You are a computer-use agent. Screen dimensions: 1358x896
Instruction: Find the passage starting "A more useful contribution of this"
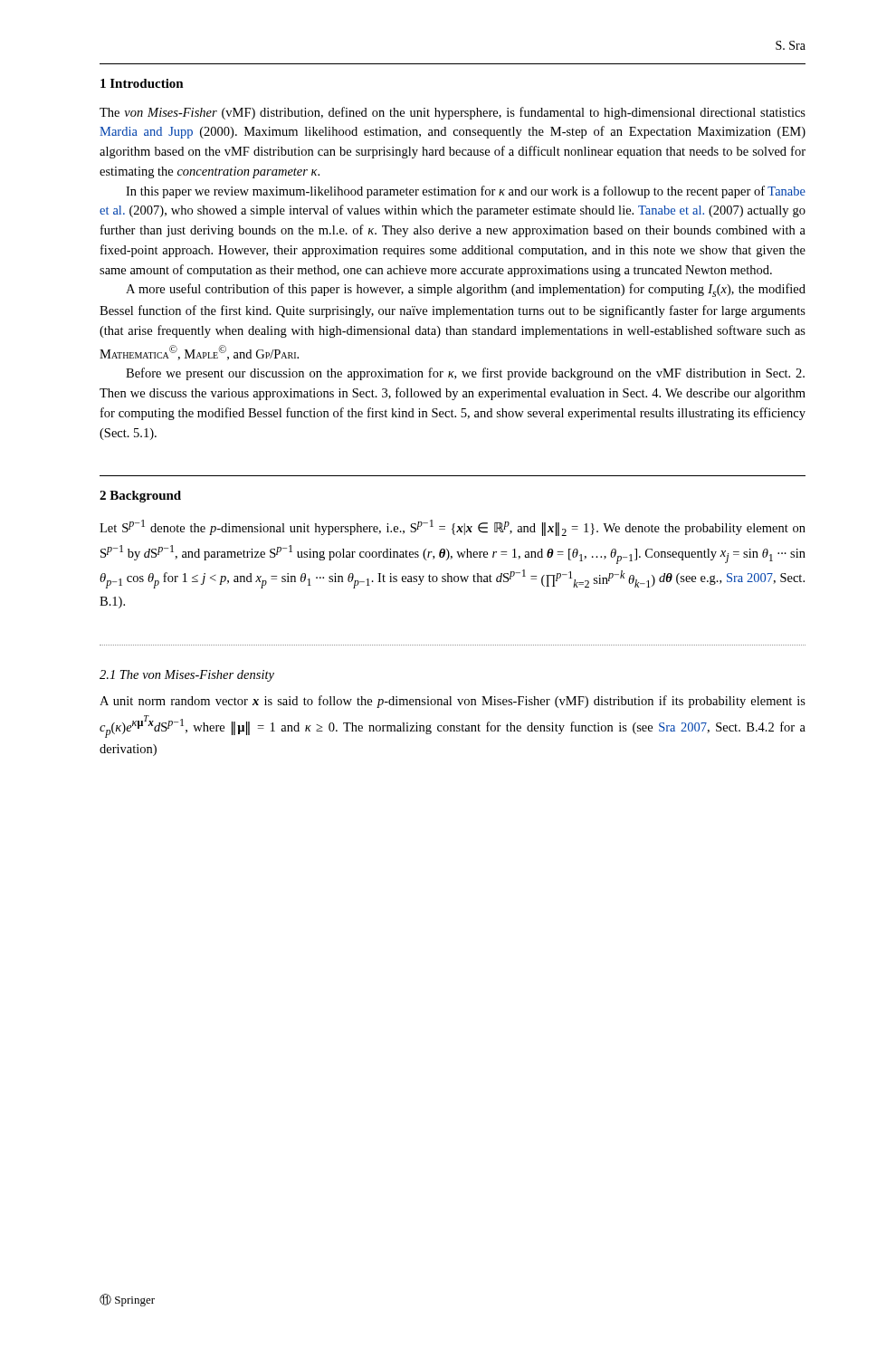(x=453, y=322)
